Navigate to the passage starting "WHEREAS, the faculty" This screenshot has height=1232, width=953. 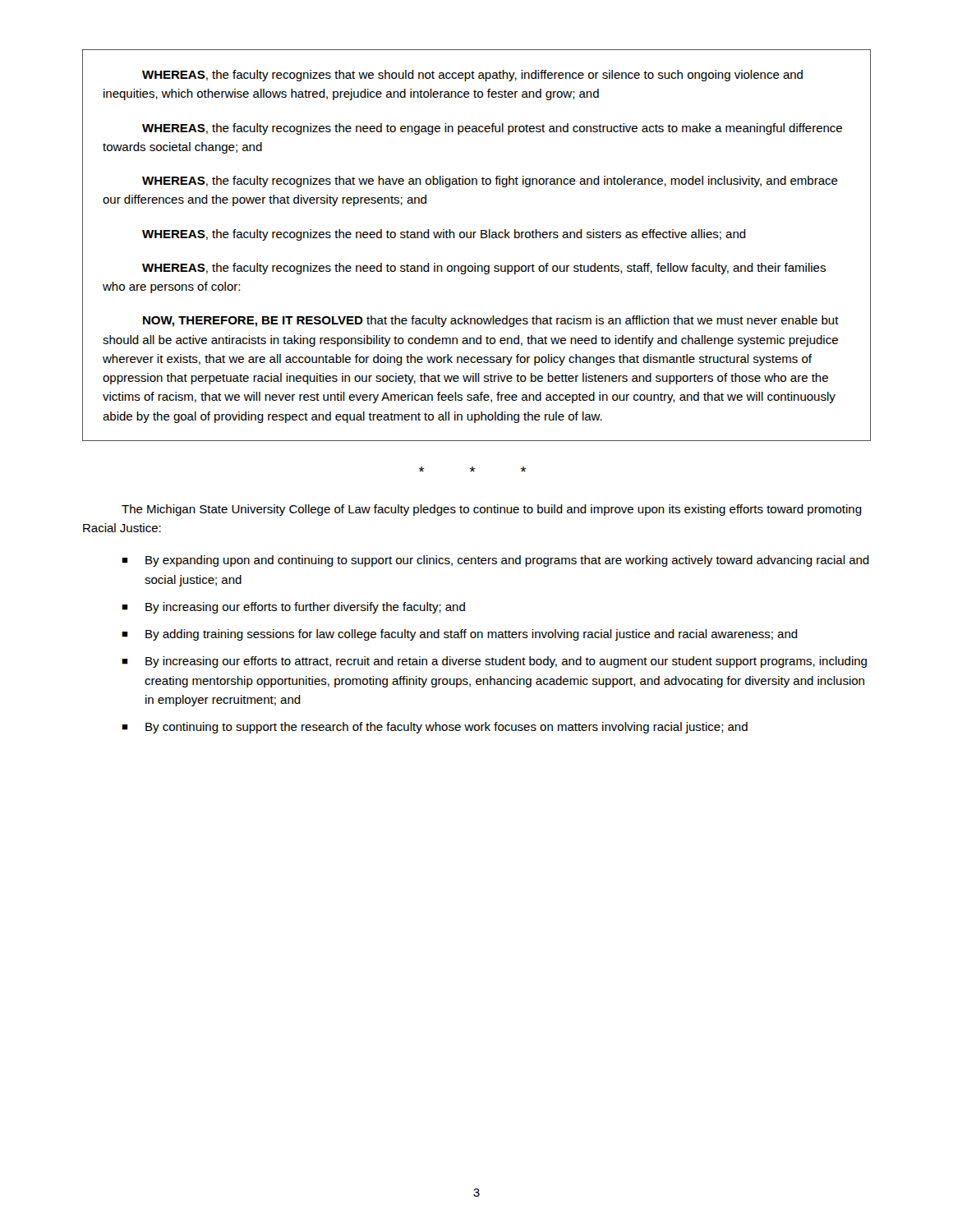point(476,245)
